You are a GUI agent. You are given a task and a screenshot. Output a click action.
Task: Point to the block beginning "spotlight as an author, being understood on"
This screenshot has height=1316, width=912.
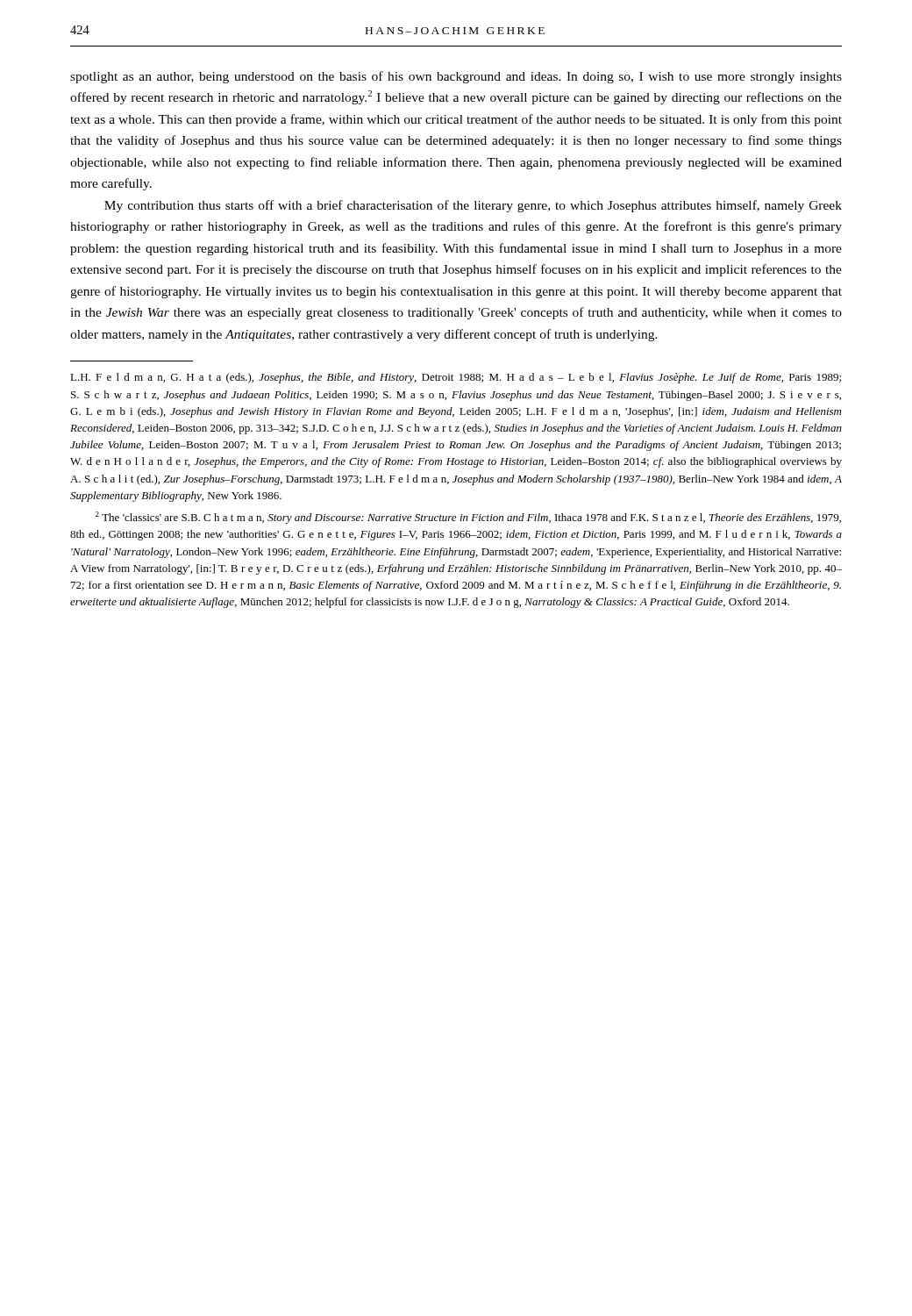tap(456, 205)
